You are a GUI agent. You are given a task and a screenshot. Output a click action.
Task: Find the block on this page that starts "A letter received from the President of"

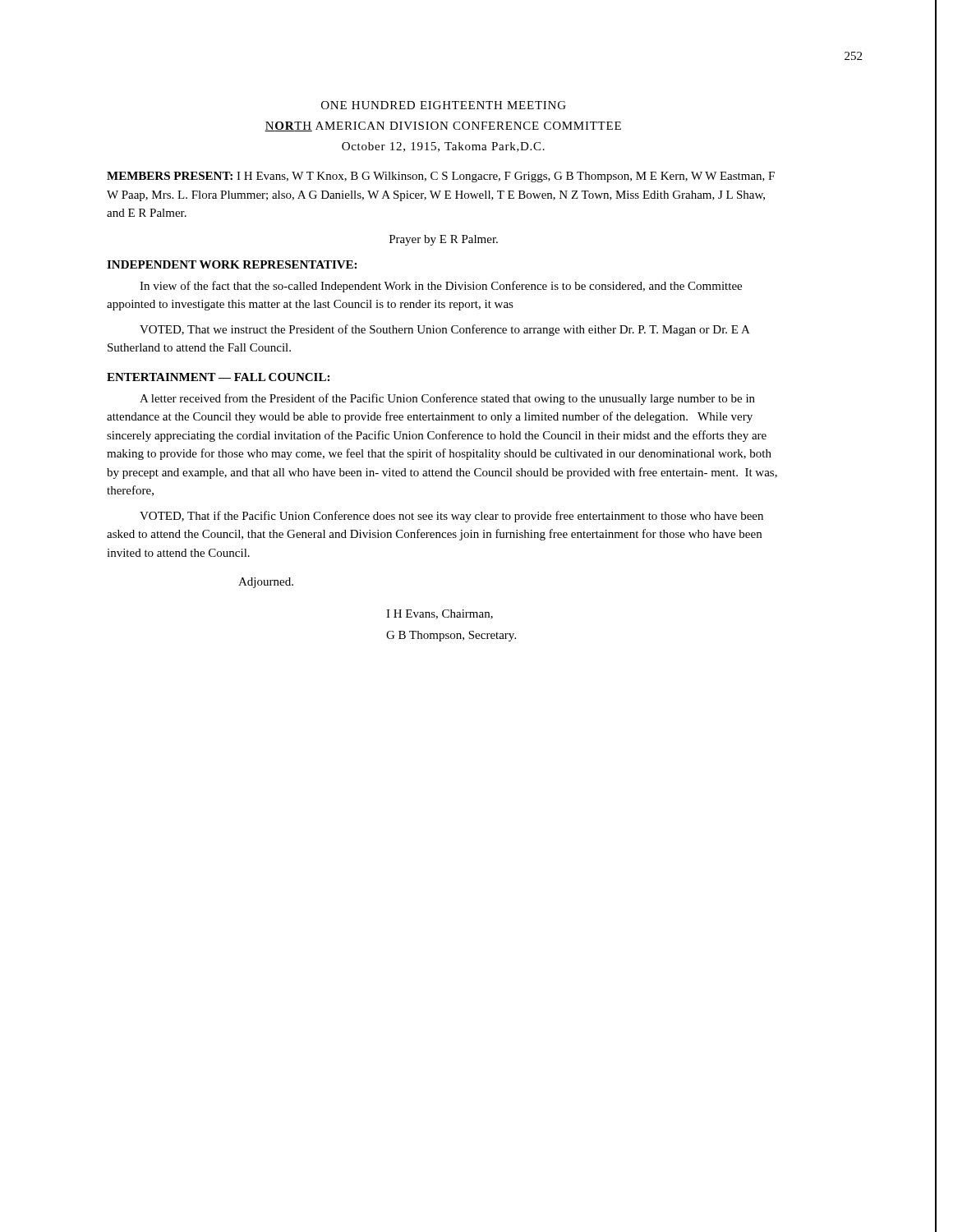pyautogui.click(x=442, y=444)
